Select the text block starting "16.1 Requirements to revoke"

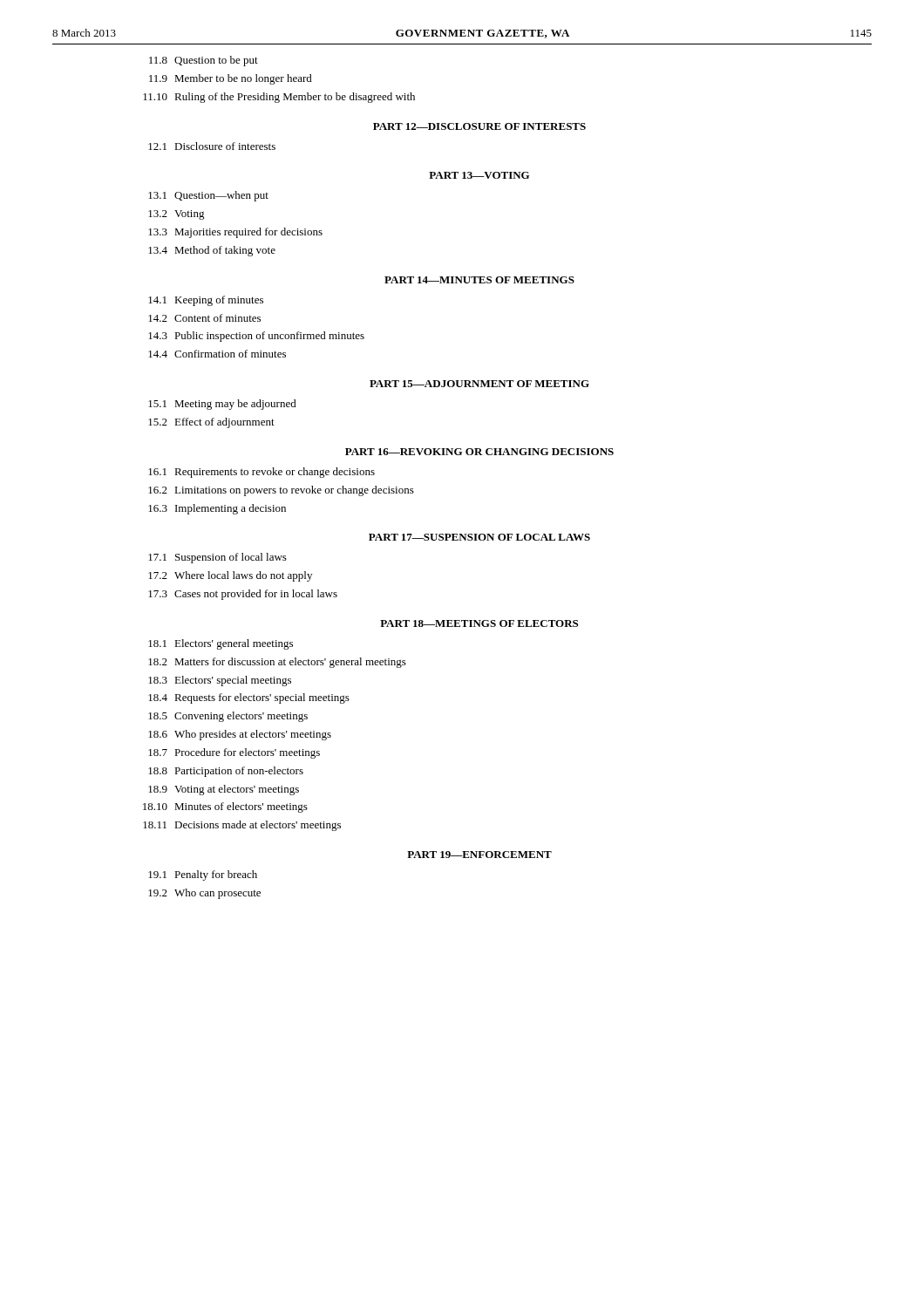(x=262, y=473)
